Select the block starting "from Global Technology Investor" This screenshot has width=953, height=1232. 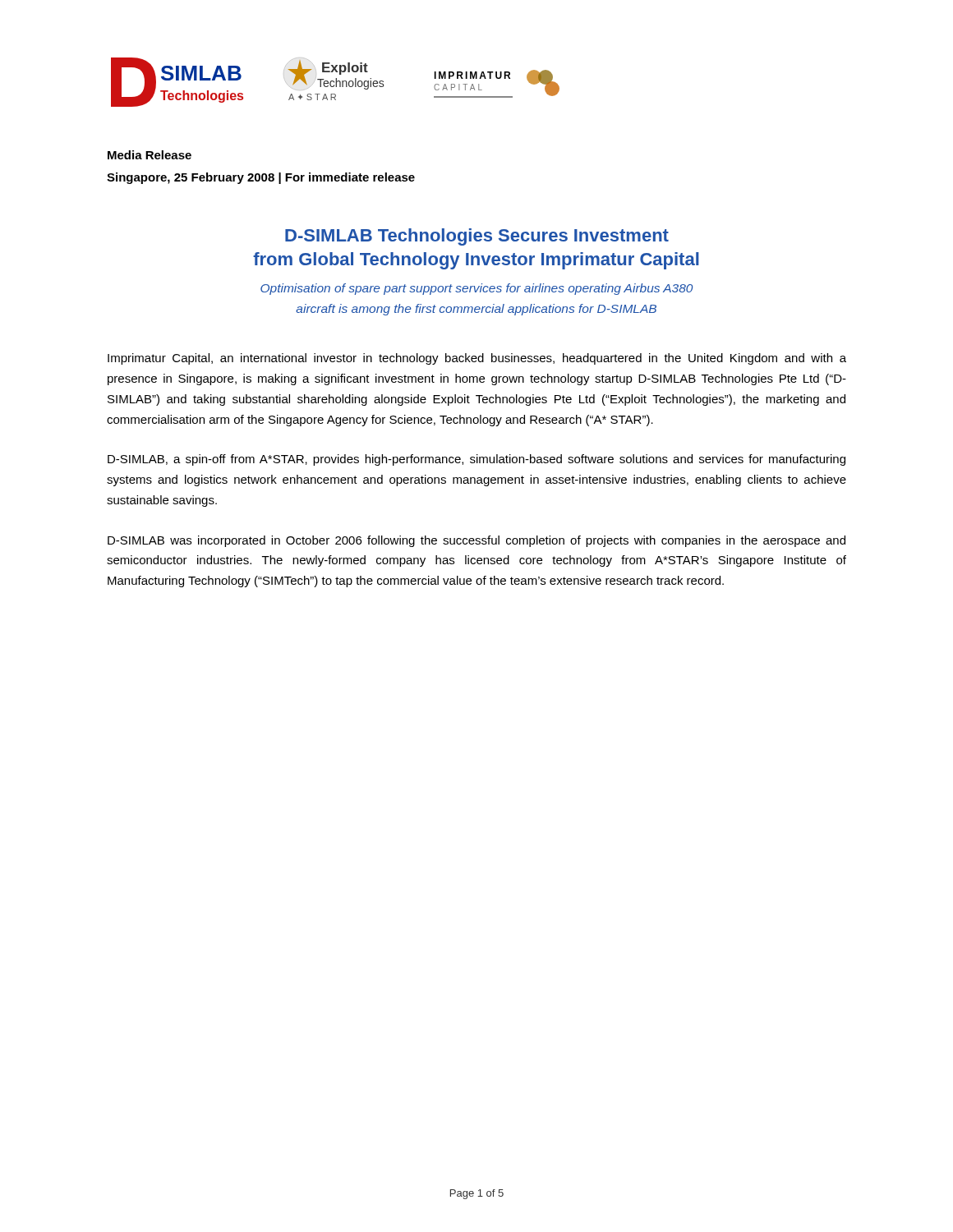point(476,259)
